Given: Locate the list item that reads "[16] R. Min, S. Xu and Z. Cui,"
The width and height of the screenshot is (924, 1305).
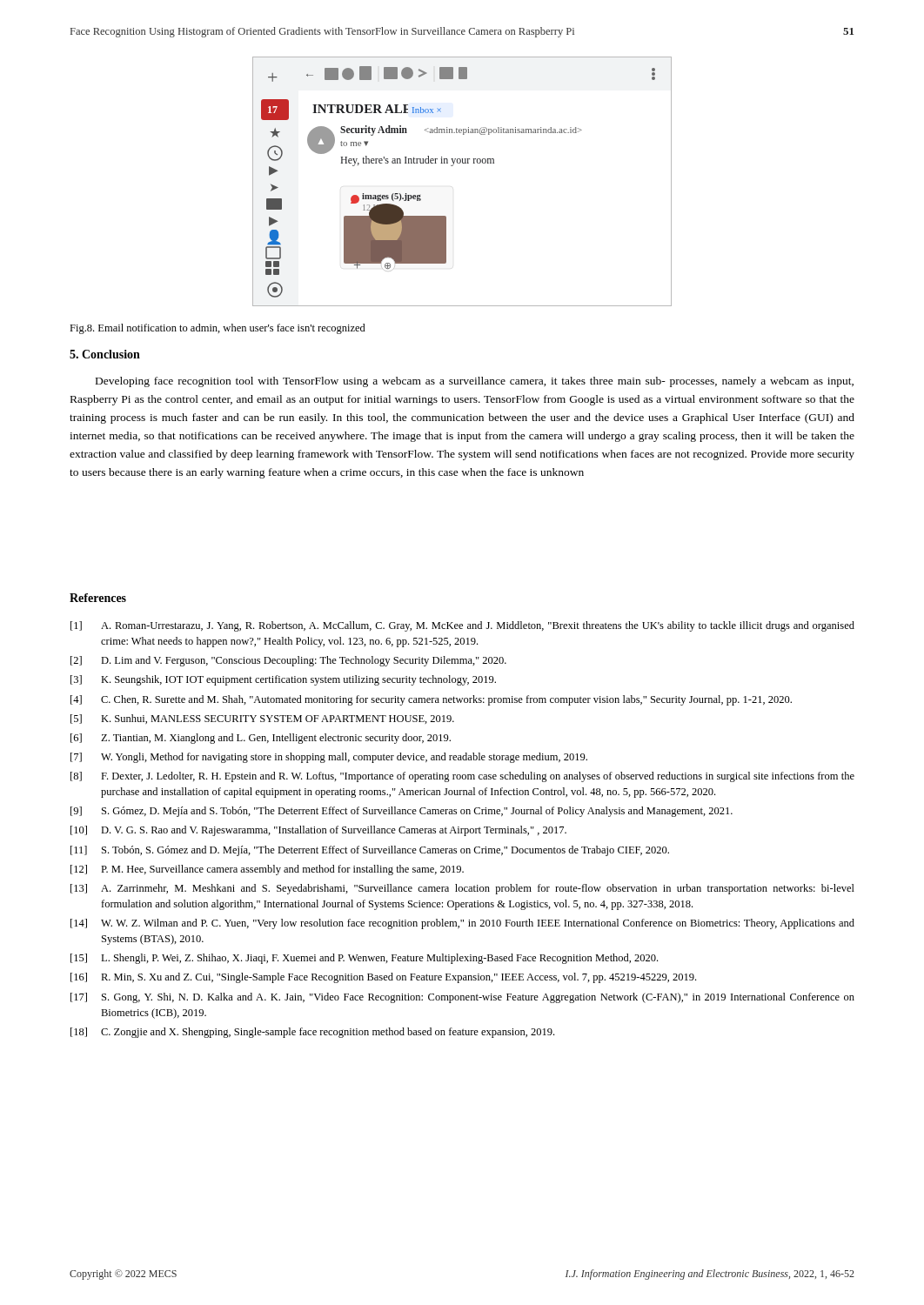Looking at the screenshot, I should click(462, 977).
